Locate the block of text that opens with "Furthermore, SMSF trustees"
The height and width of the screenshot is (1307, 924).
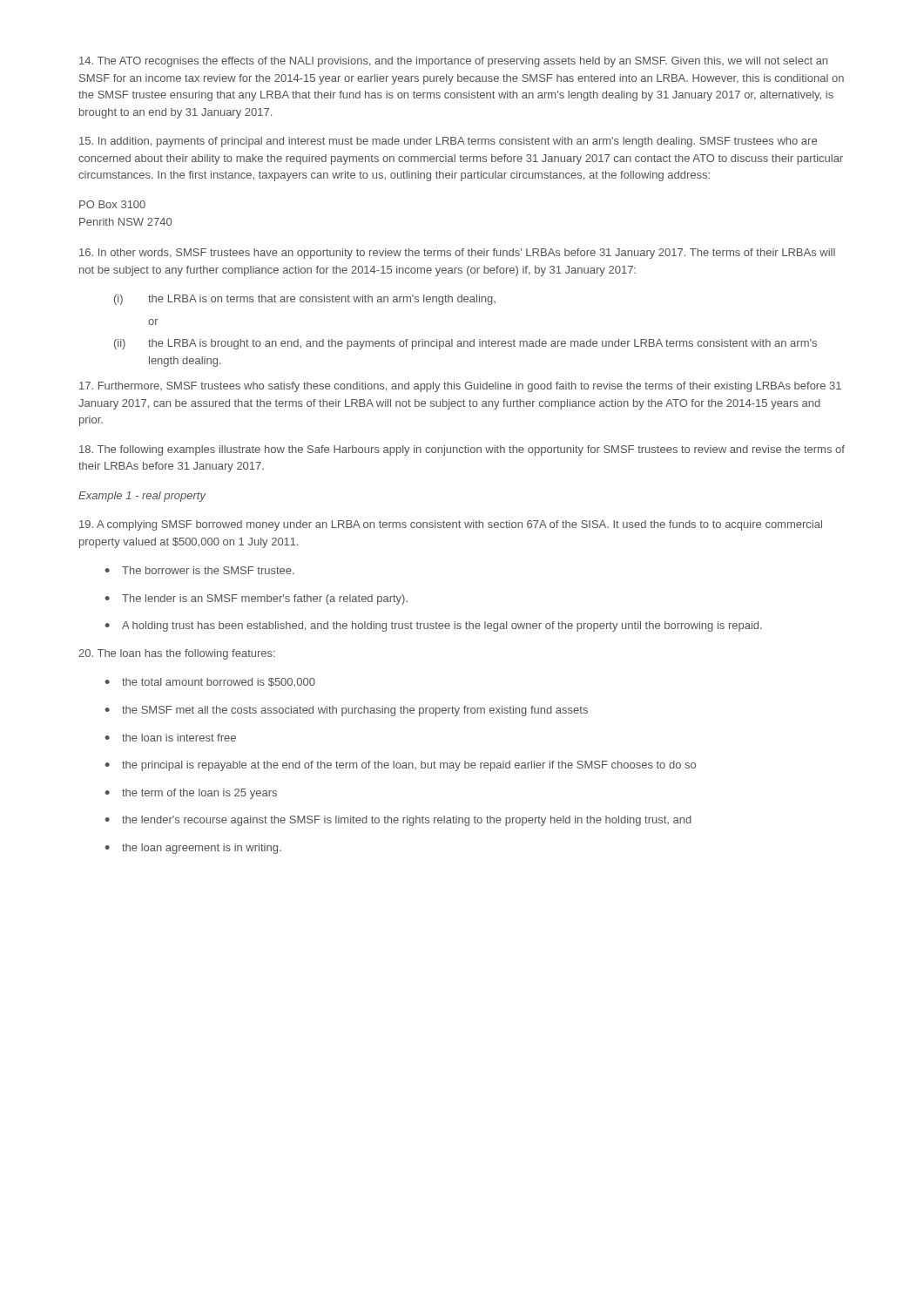point(462,403)
